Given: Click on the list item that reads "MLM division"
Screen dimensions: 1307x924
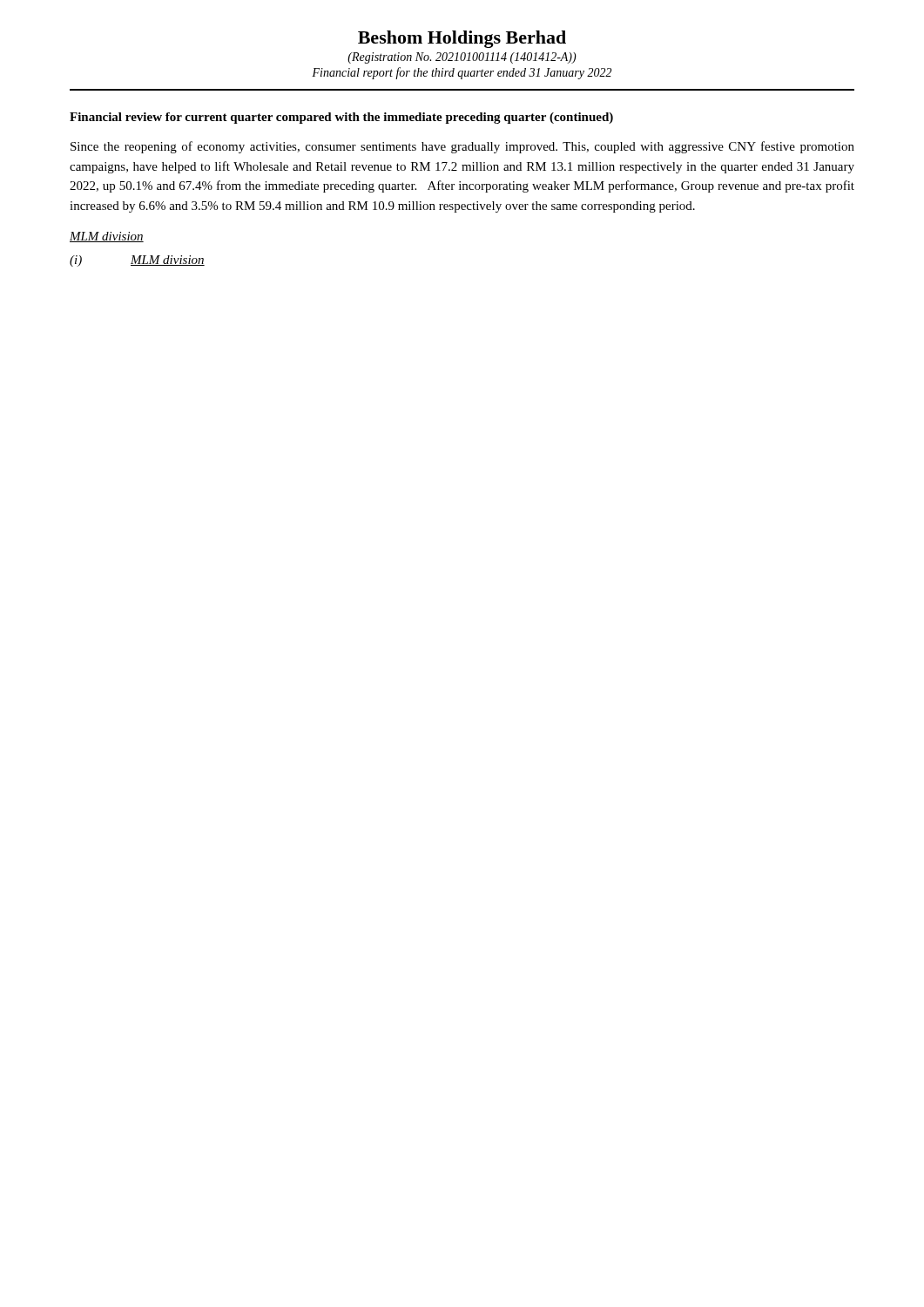Looking at the screenshot, I should click(107, 237).
